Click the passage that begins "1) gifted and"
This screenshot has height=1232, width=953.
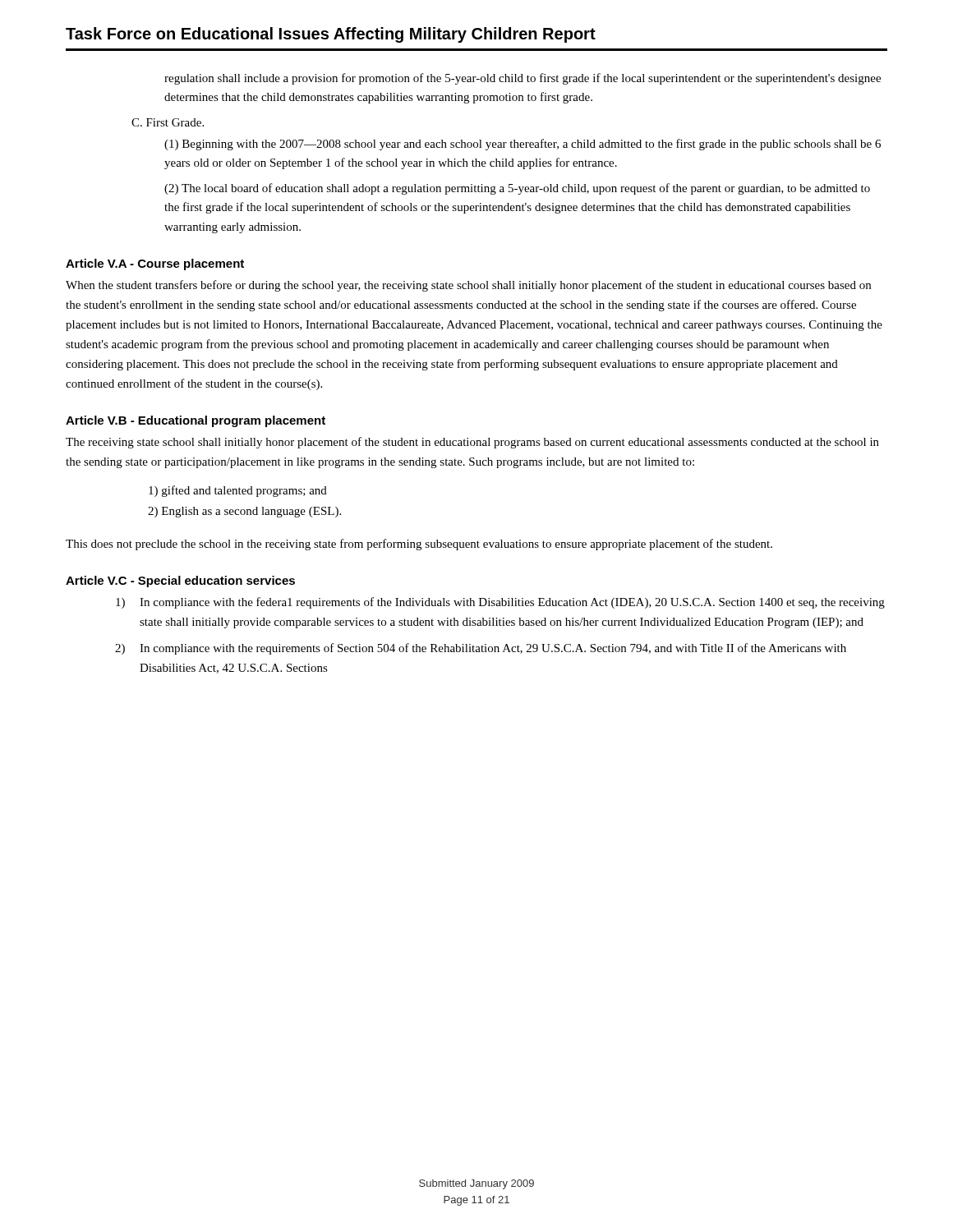pos(237,490)
